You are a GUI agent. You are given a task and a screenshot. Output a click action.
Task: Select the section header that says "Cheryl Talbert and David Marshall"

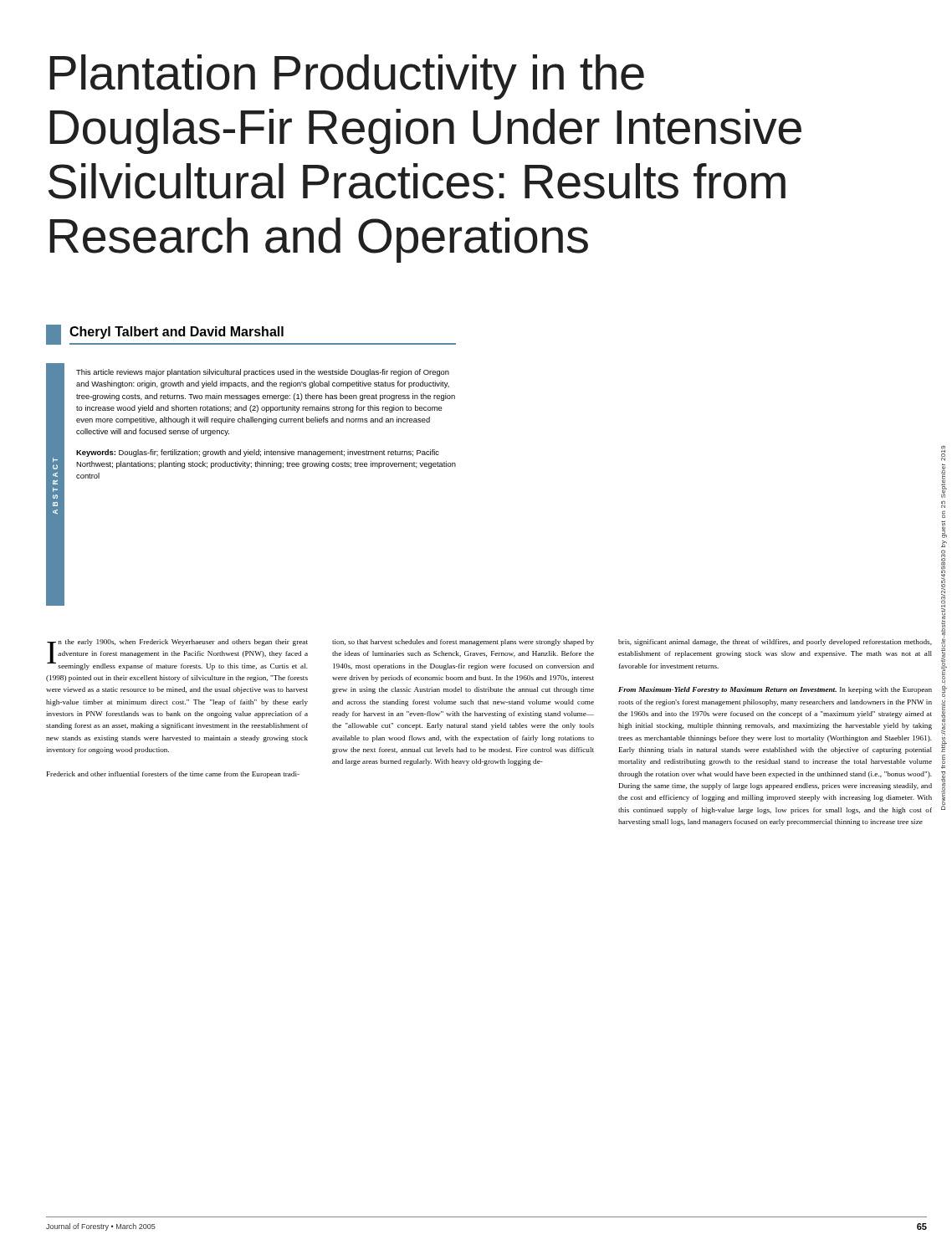[251, 335]
